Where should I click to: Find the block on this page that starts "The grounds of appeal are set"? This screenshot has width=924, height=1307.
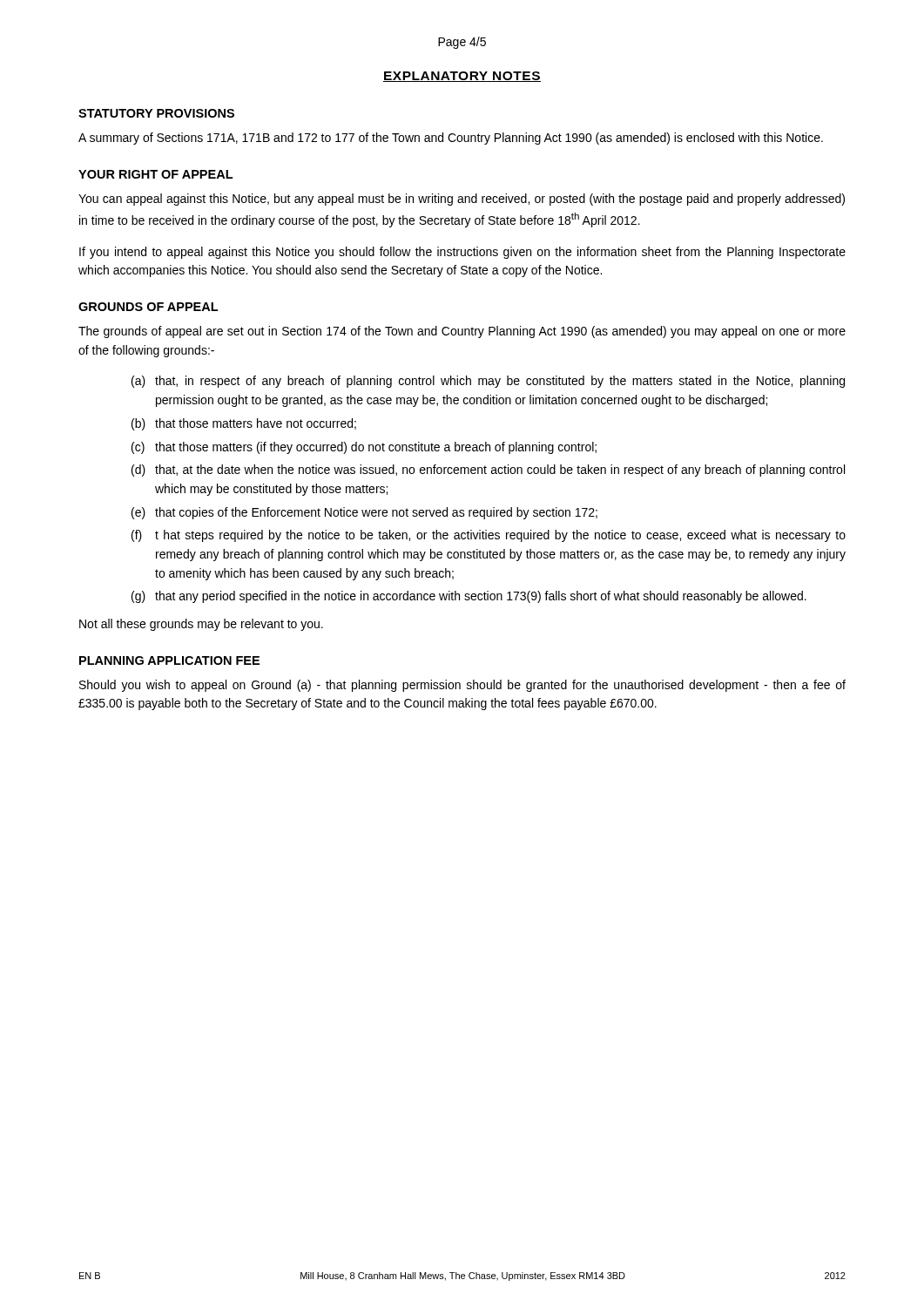tap(462, 341)
